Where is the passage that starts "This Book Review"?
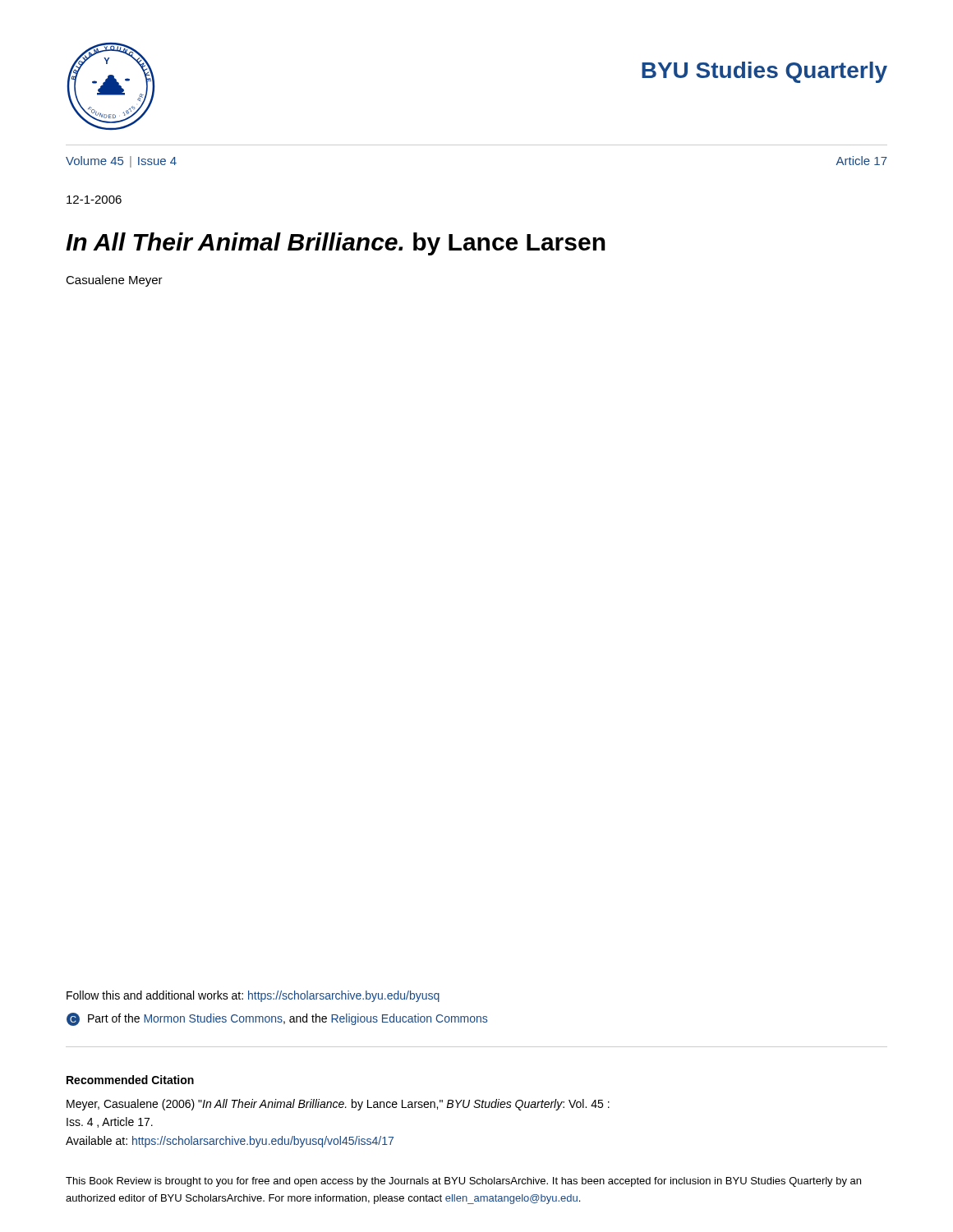953x1232 pixels. point(464,1190)
